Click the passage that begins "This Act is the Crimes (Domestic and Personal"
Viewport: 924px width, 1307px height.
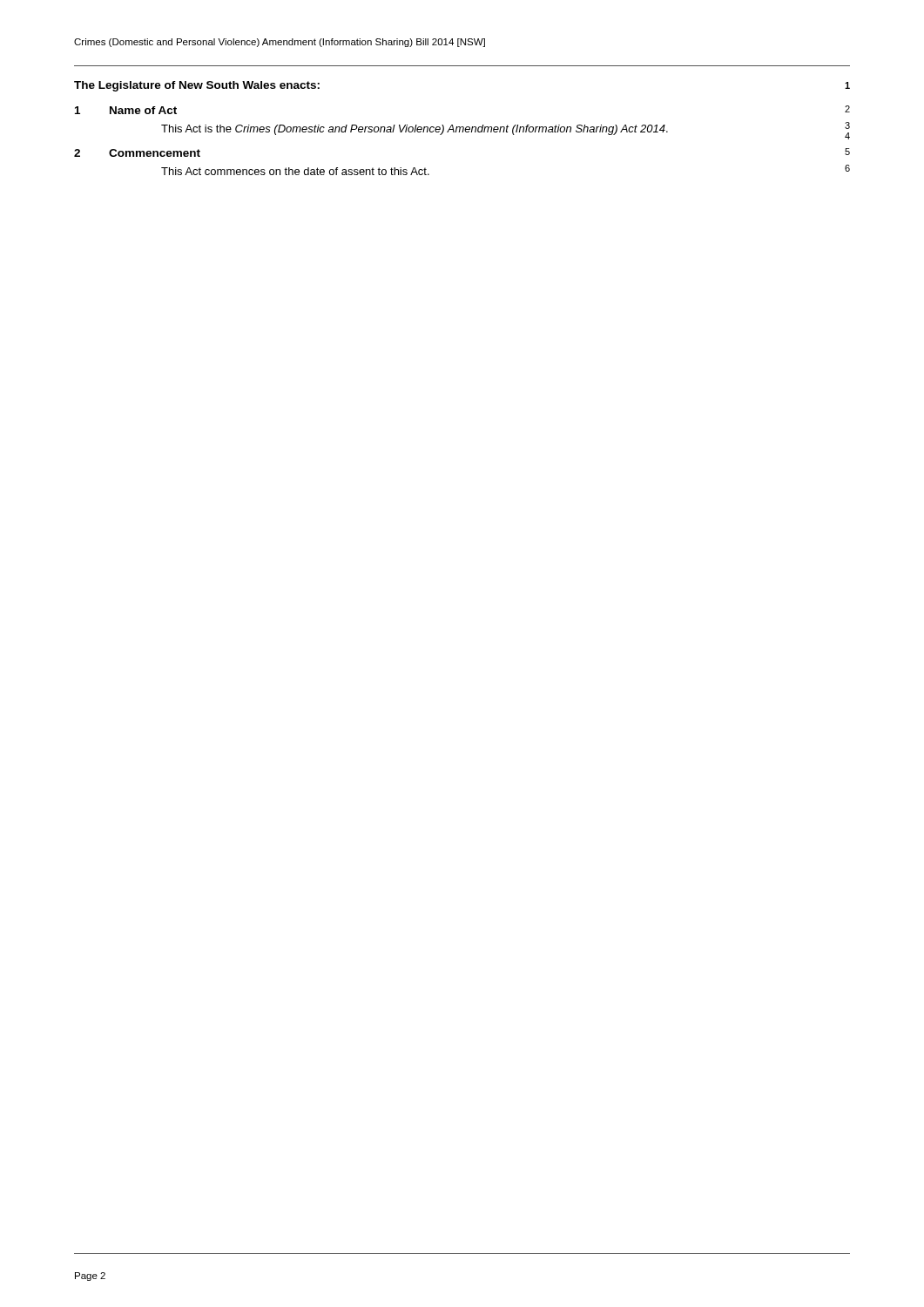pos(462,131)
